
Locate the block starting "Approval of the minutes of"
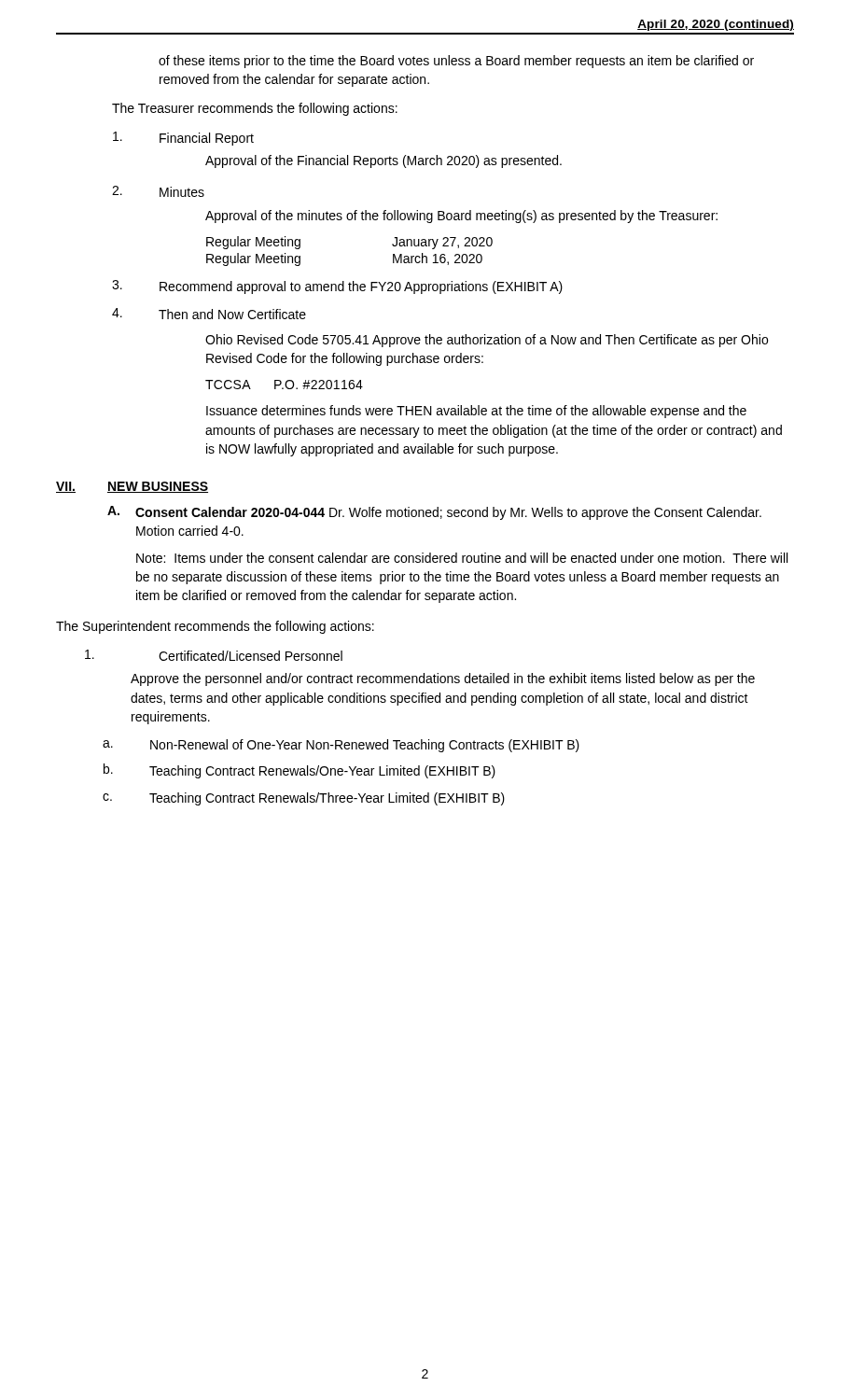(462, 215)
